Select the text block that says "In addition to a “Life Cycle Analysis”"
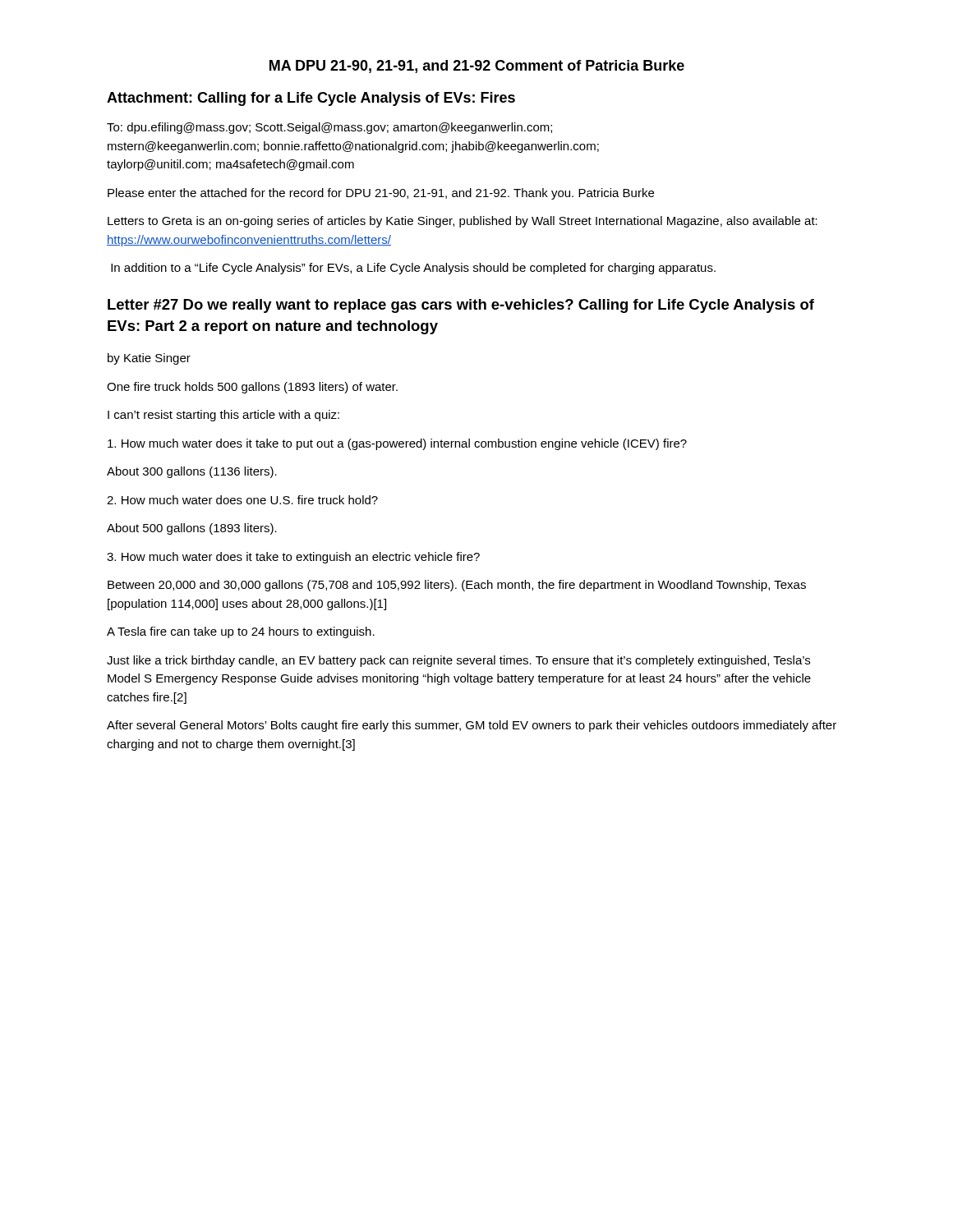Screen dimensions: 1232x953 [412, 267]
